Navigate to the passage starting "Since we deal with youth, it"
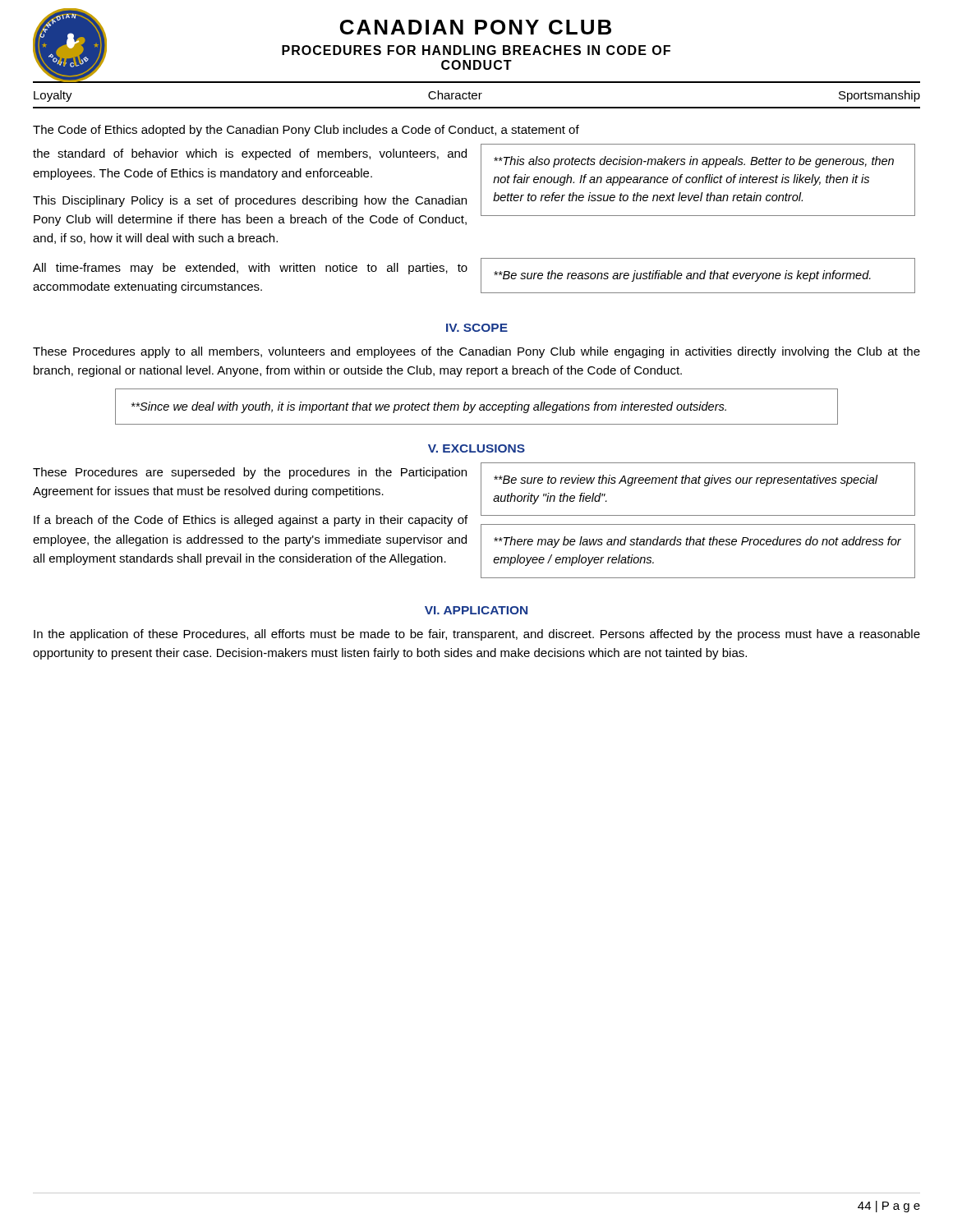This screenshot has width=953, height=1232. click(x=429, y=406)
